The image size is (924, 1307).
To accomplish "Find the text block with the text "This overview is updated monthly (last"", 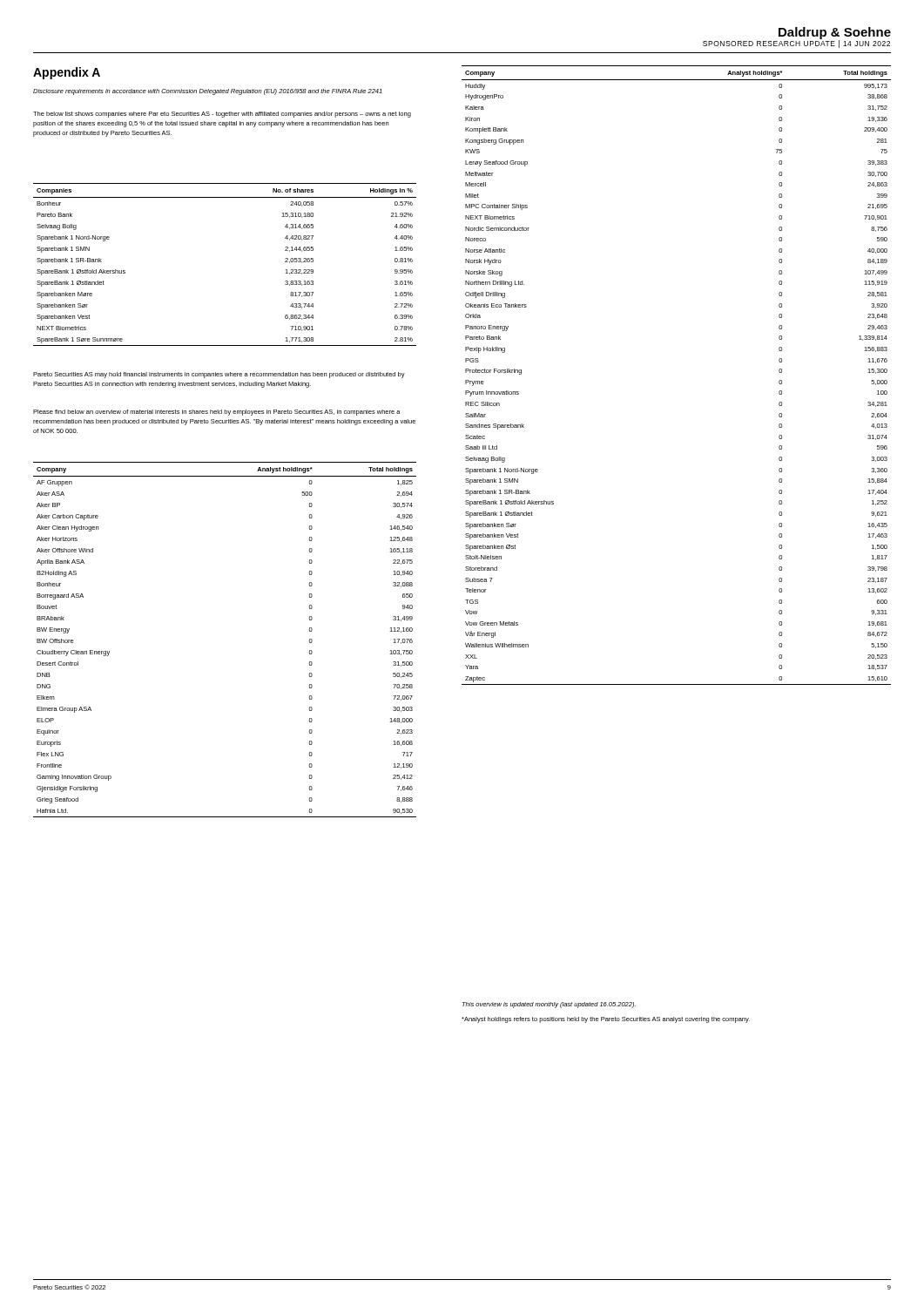I will point(549,1004).
